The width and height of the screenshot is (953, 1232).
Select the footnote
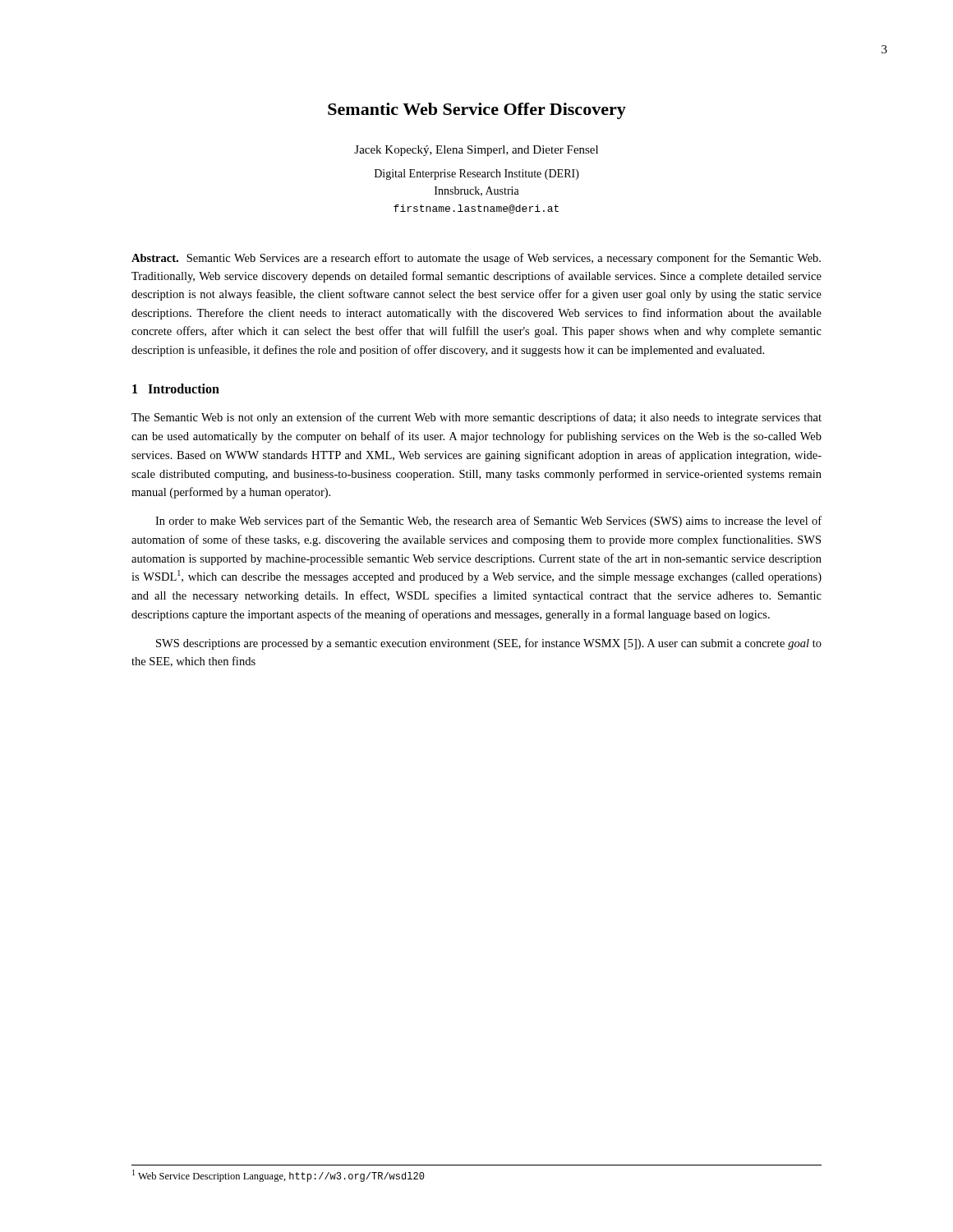[x=278, y=1175]
